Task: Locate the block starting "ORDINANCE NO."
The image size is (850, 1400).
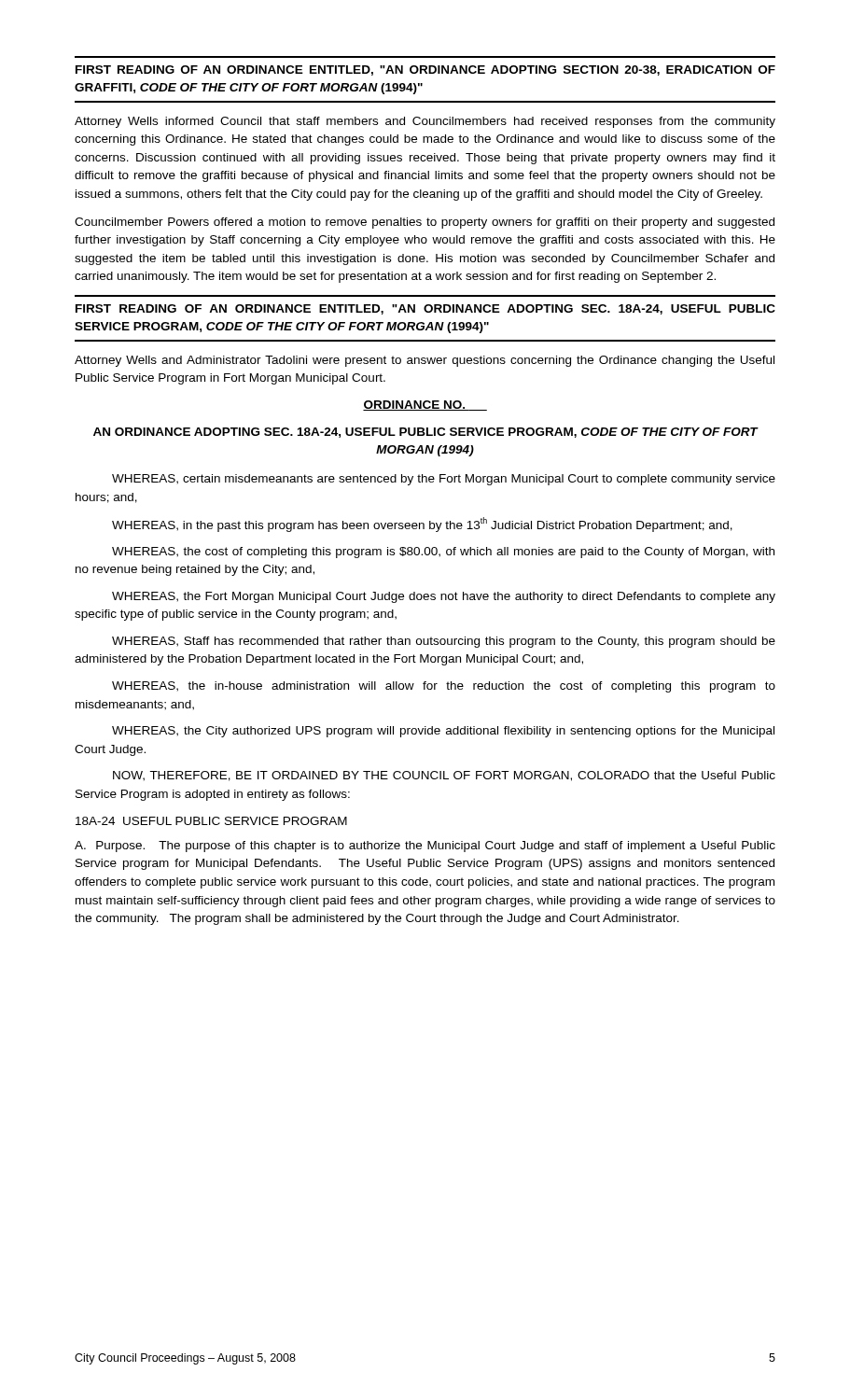Action: tap(425, 404)
